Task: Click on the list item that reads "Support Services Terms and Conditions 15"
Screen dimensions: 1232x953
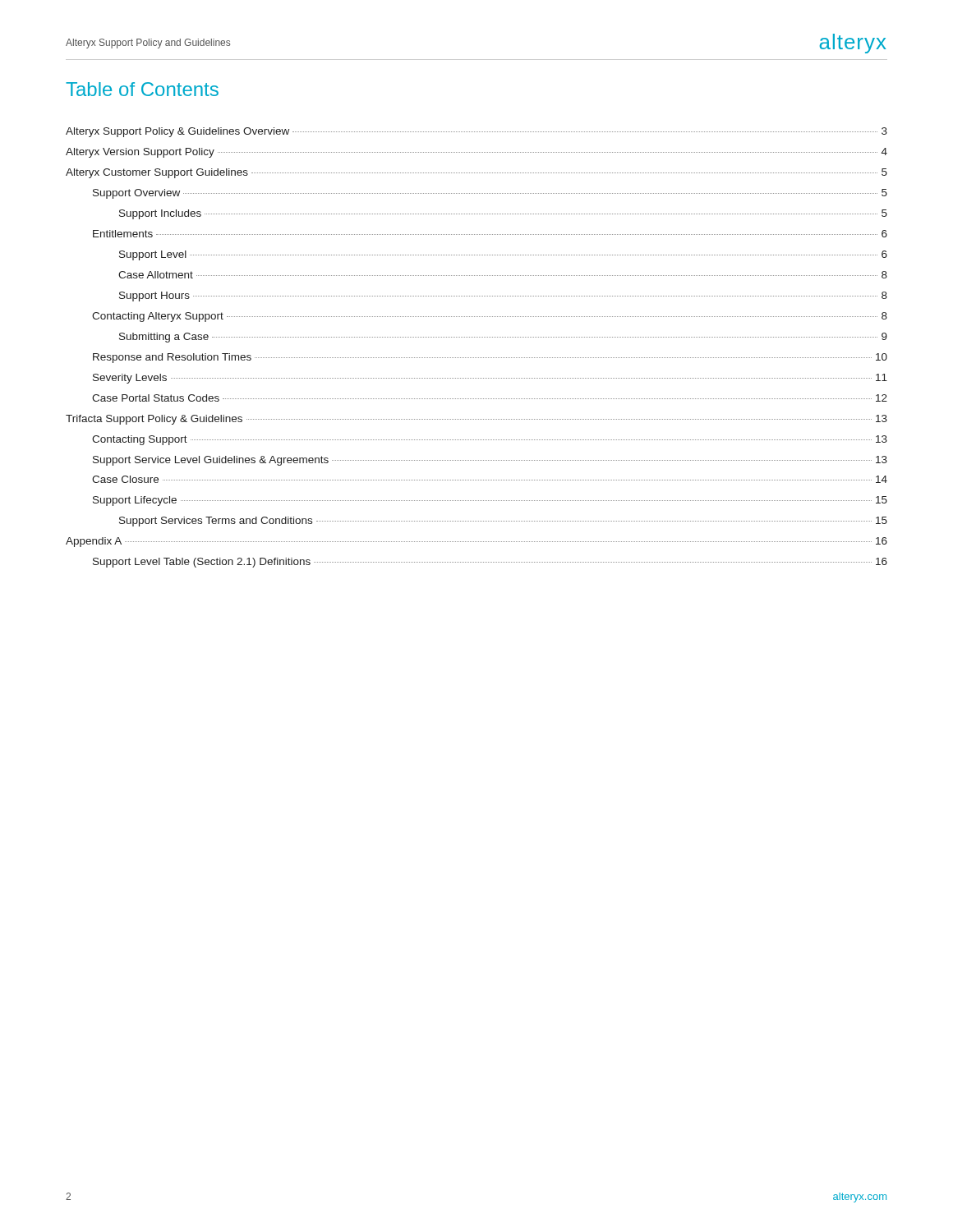Action: click(x=503, y=521)
